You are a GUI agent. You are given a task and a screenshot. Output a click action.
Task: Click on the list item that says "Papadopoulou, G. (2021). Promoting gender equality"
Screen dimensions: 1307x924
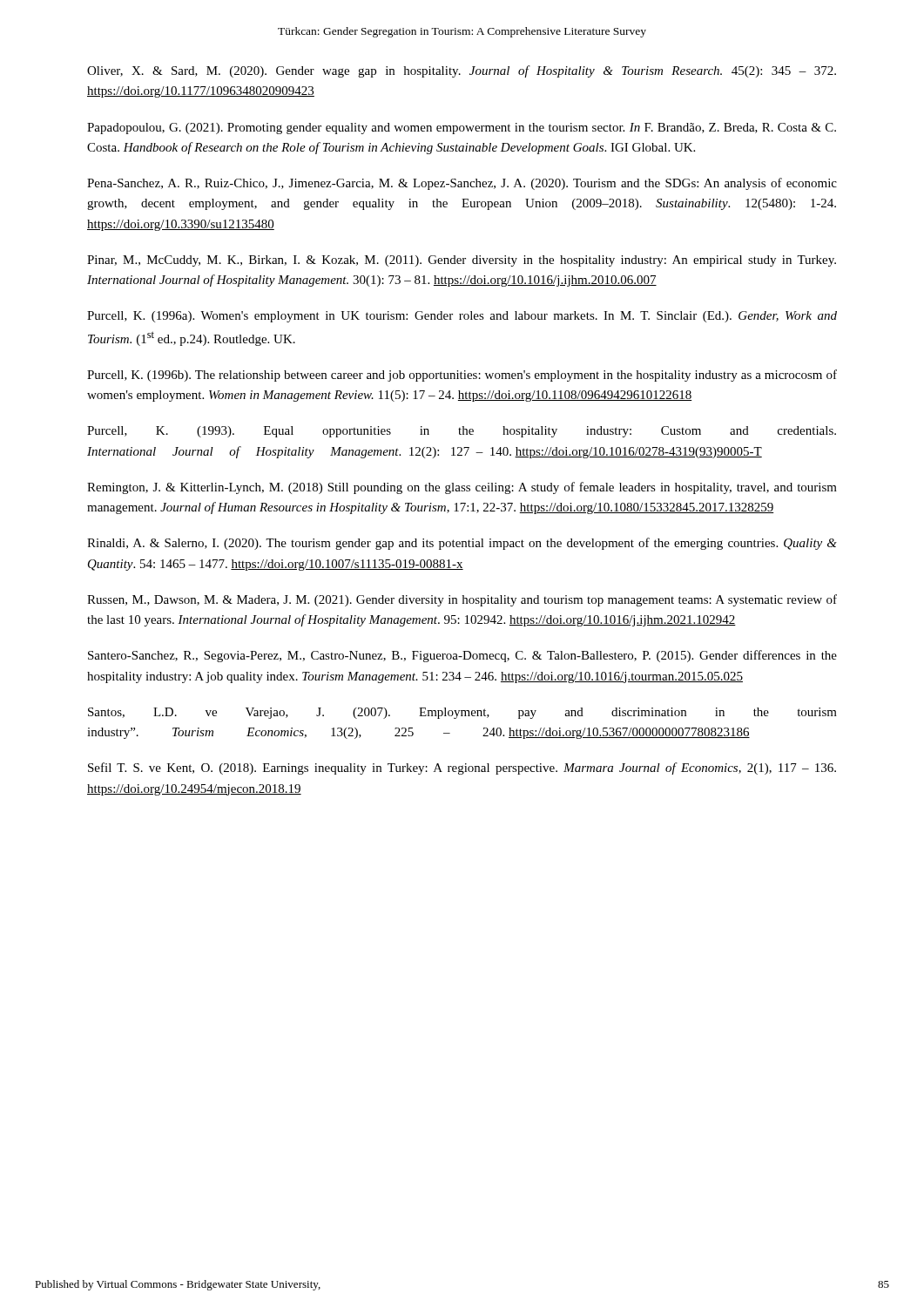pos(462,137)
